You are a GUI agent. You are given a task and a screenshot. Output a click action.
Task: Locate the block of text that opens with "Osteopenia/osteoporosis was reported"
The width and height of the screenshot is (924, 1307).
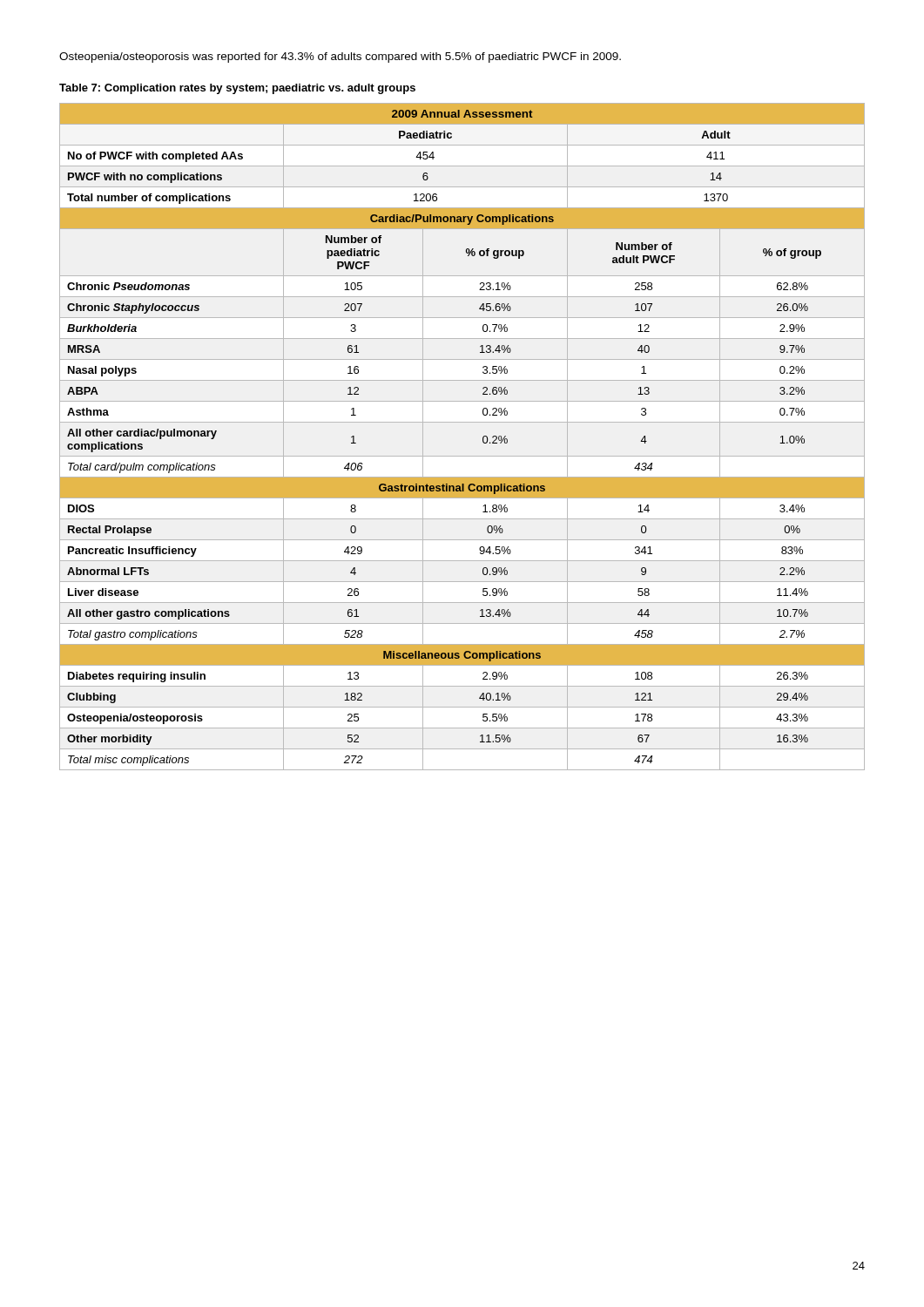pos(341,56)
